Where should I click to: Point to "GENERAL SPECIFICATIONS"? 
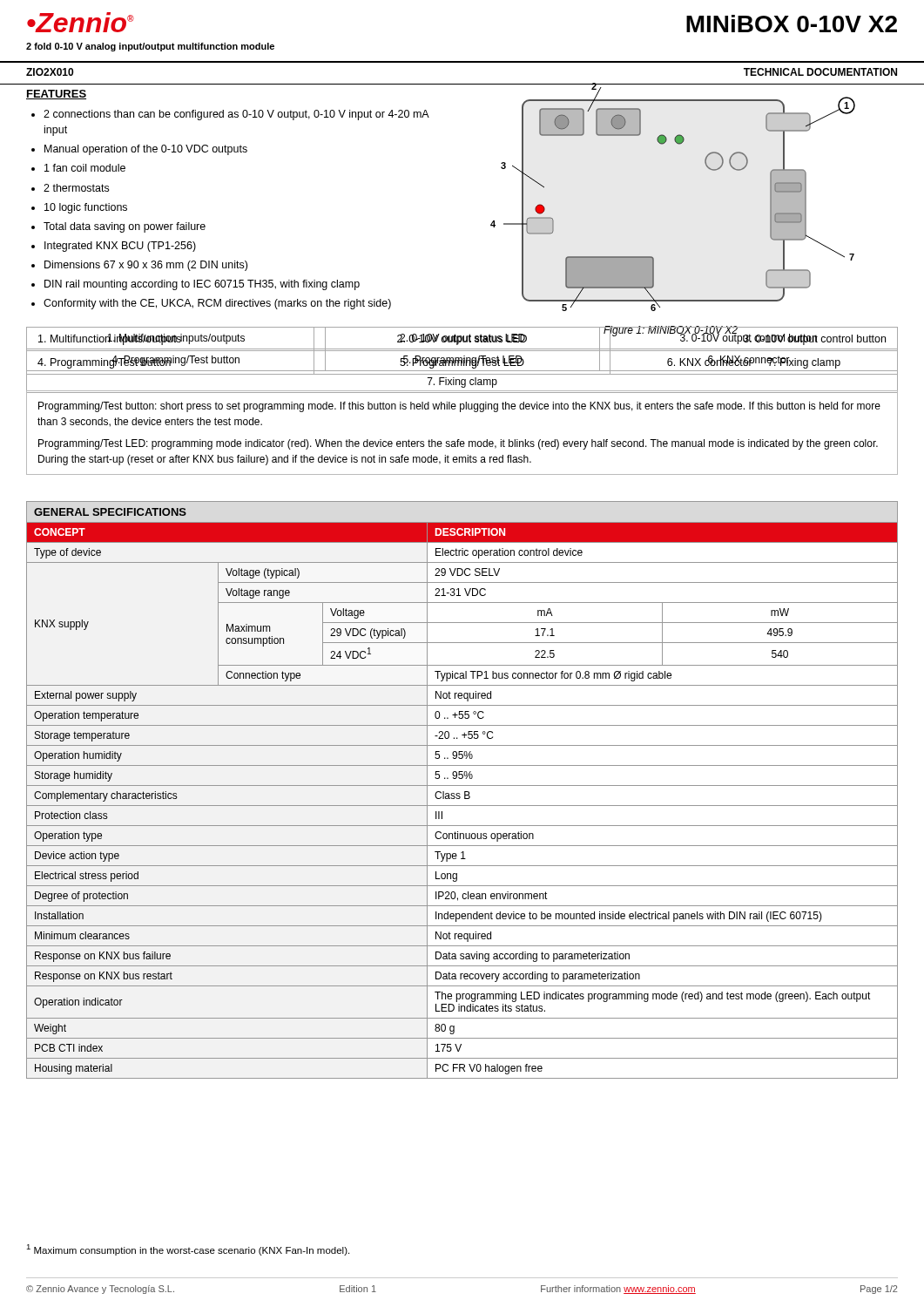click(110, 512)
